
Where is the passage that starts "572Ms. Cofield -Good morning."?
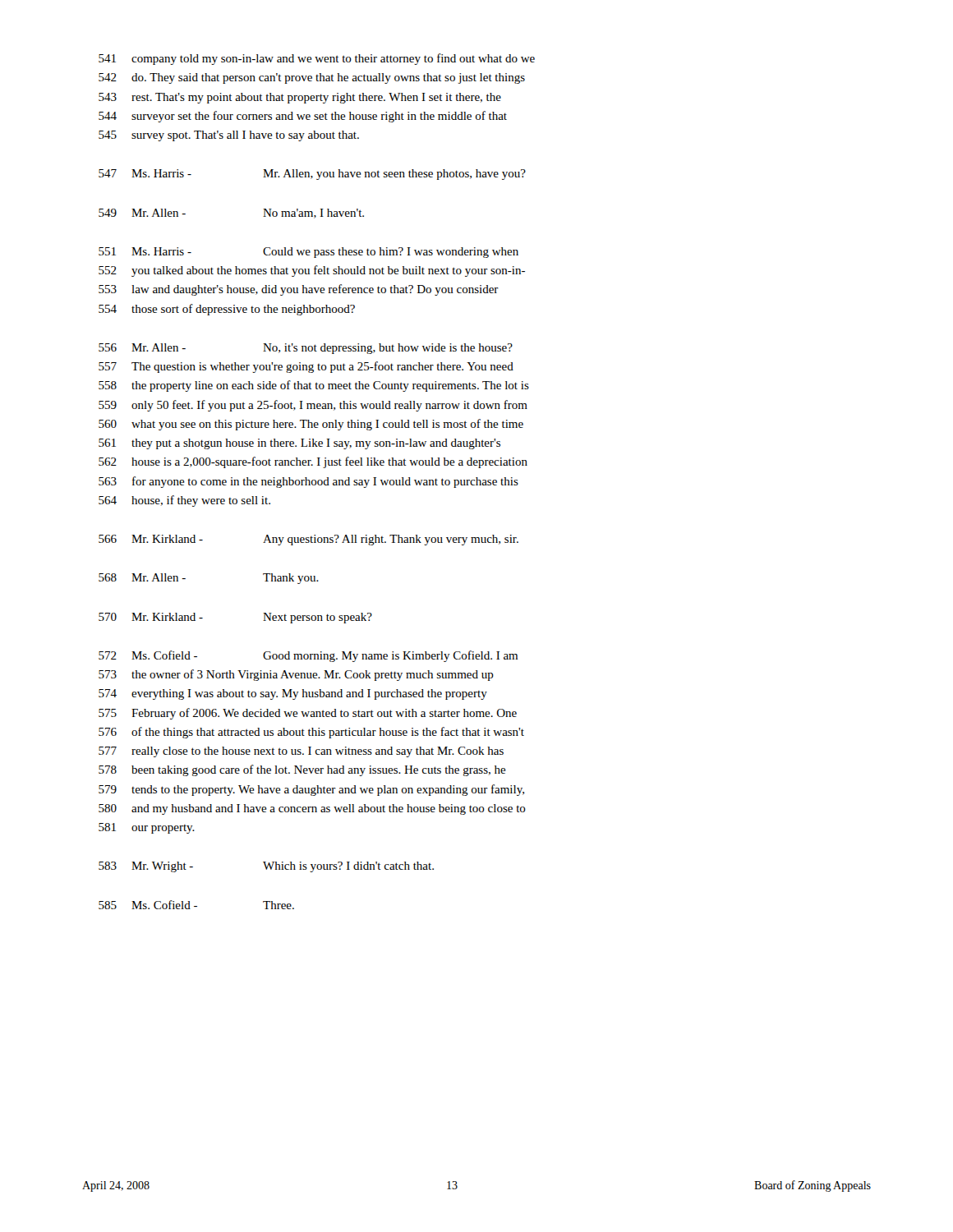tap(476, 742)
